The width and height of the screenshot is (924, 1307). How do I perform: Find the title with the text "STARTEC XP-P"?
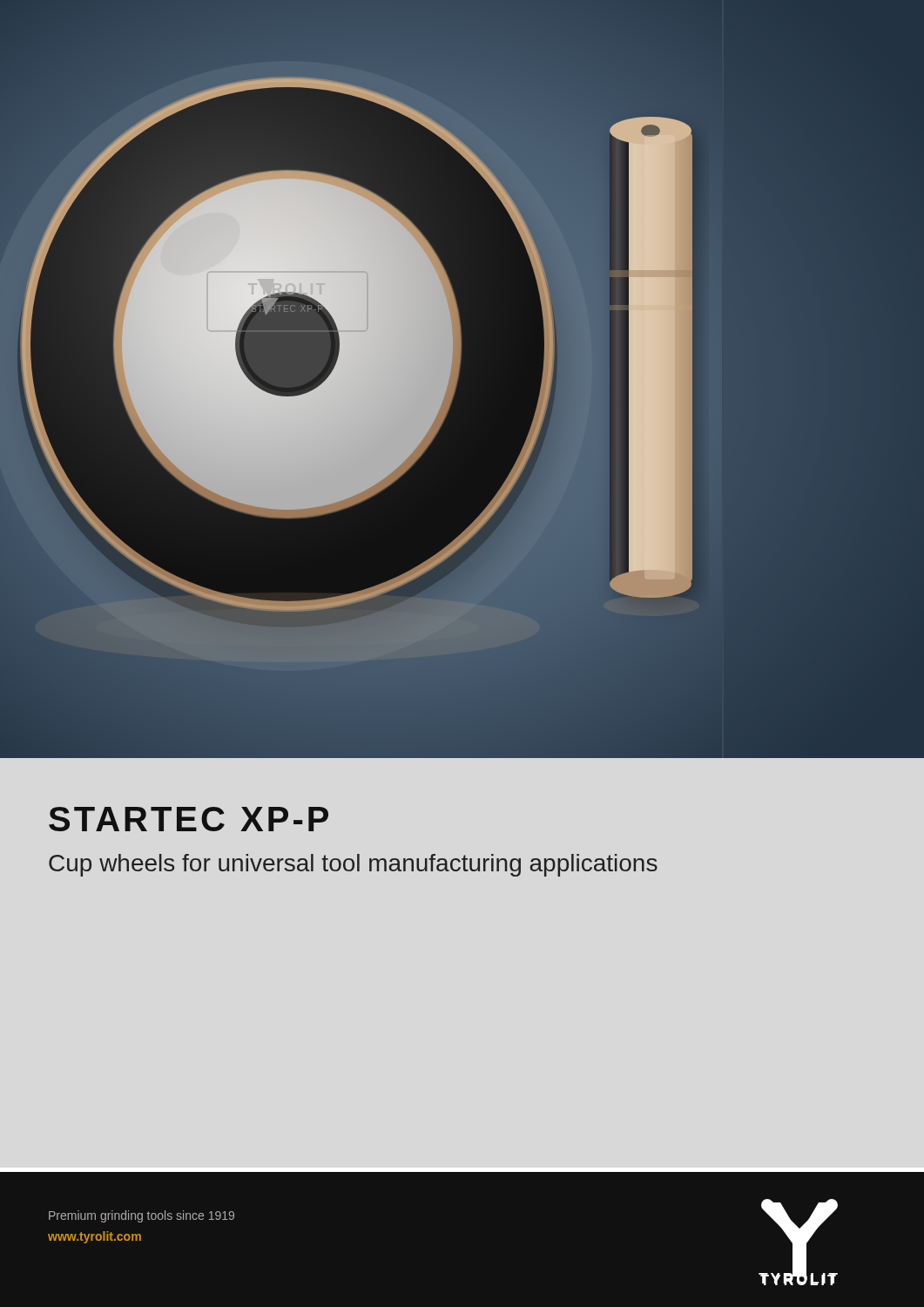click(x=190, y=819)
